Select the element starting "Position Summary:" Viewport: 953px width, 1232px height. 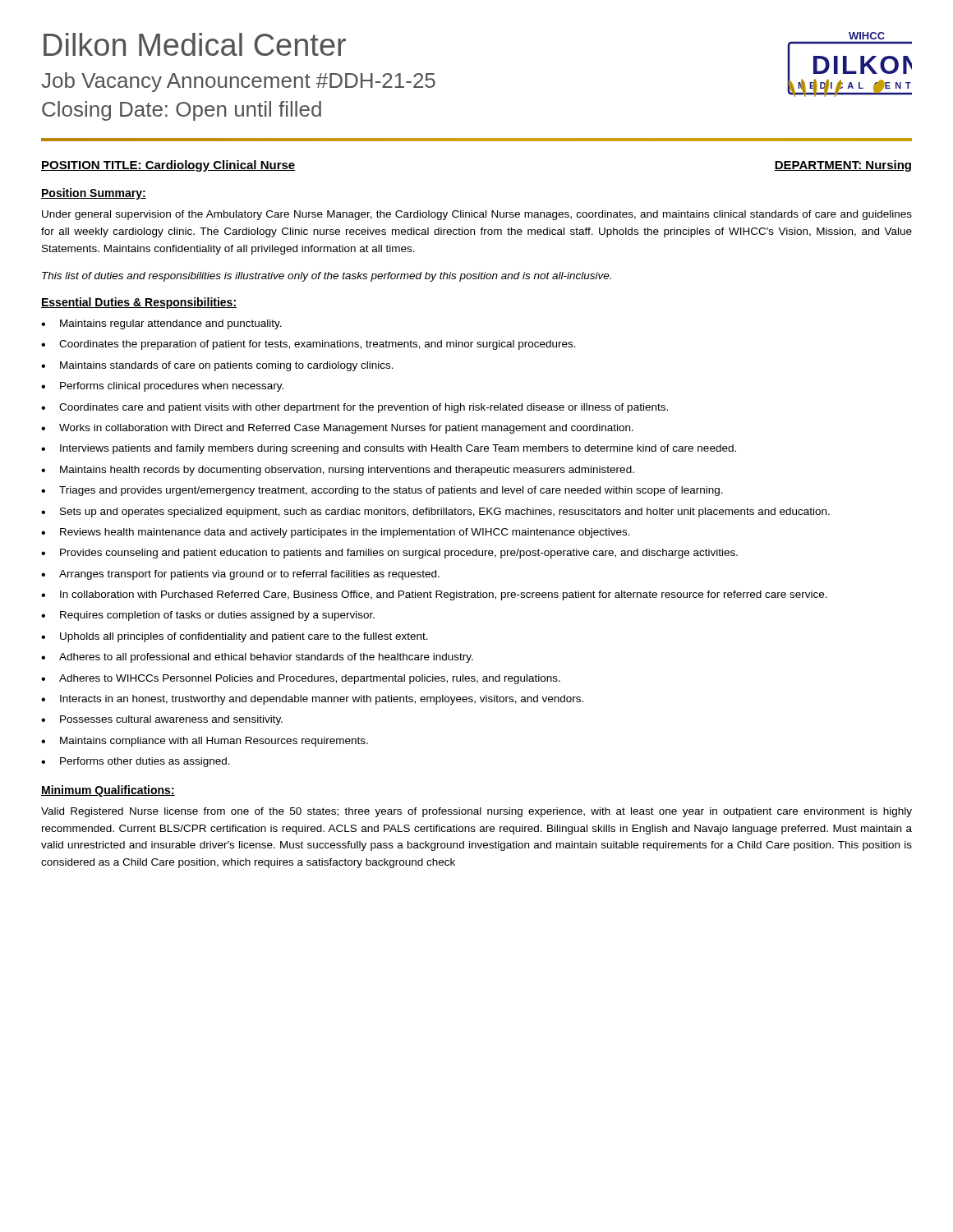click(93, 193)
